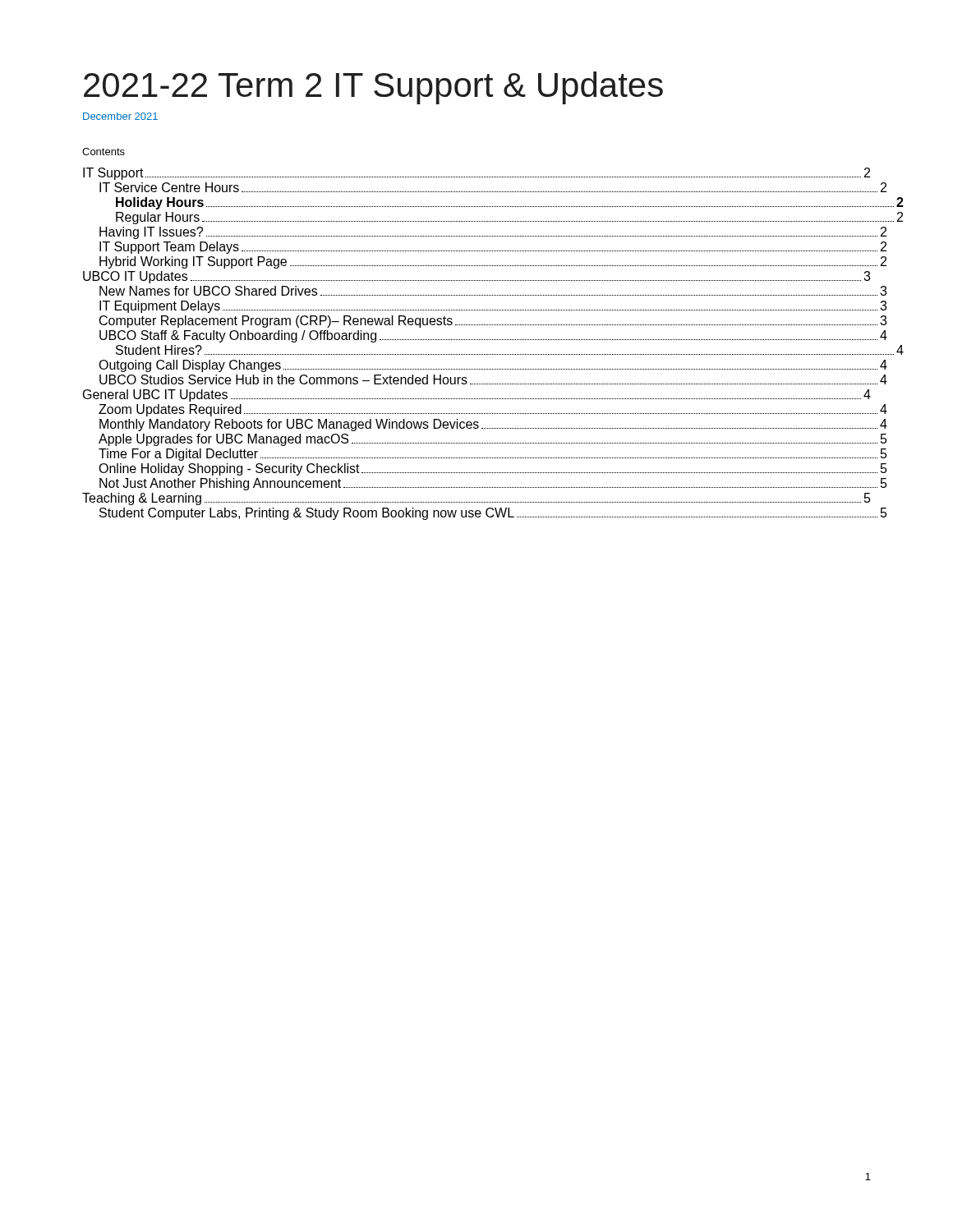Find the list item that reads "Teaching & Learning 5"

[476, 499]
